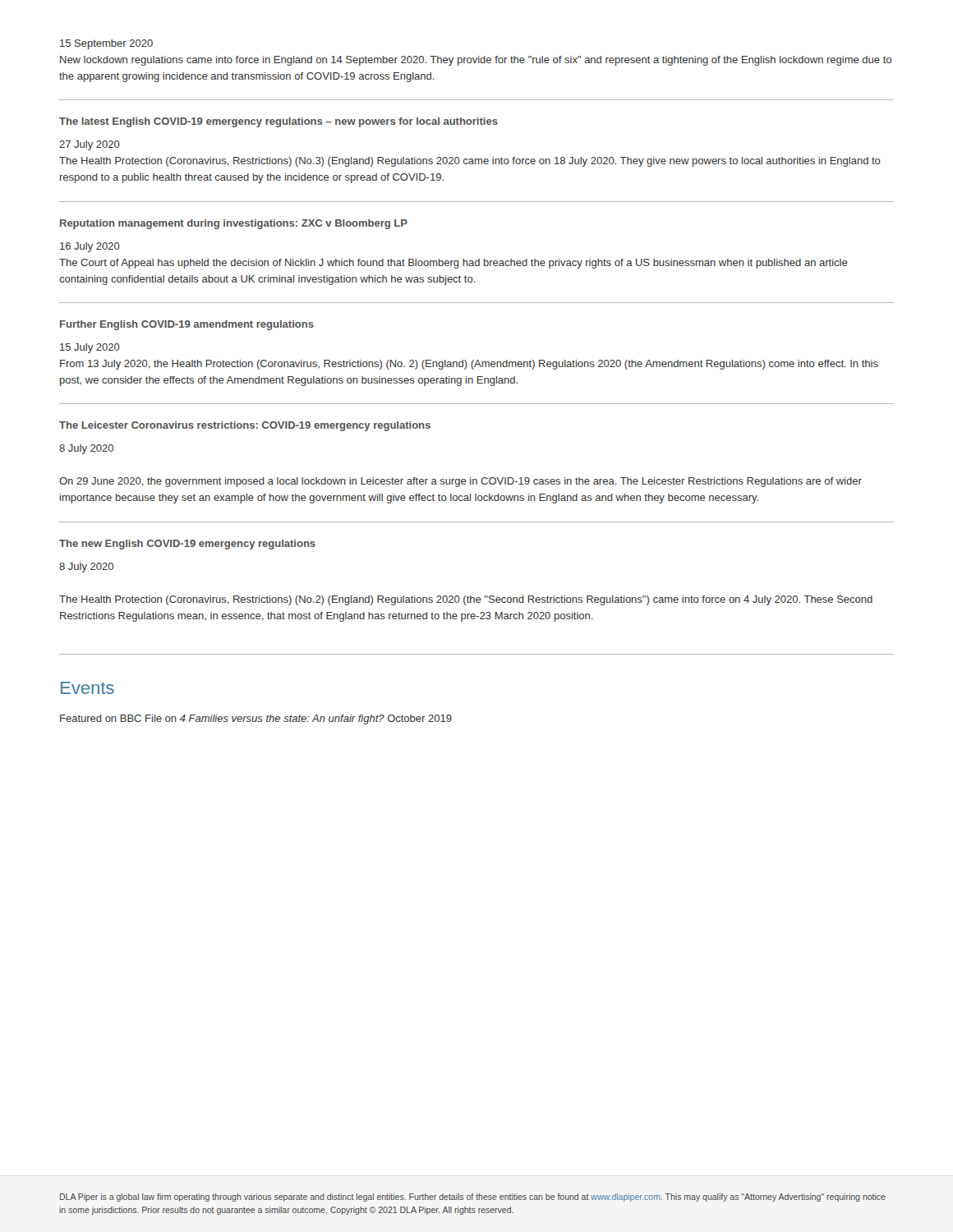Viewport: 953px width, 1232px height.
Task: Navigate to the text block starting "15 September 2020 New lockdown"
Action: tap(476, 61)
